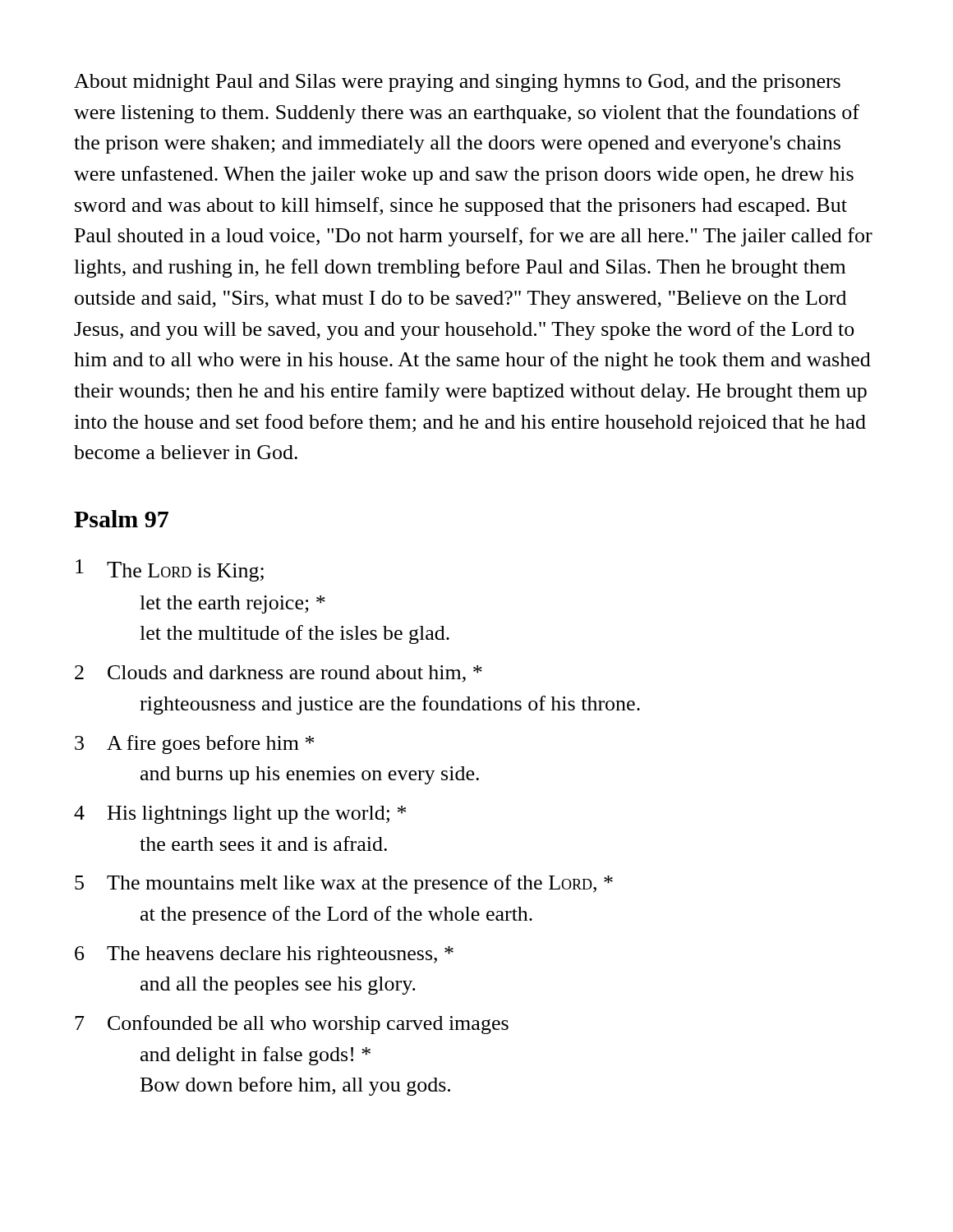Viewport: 953px width, 1232px height.
Task: Click on the list item that reads "7 Confounded be all"
Action: pyautogui.click(x=292, y=1025)
